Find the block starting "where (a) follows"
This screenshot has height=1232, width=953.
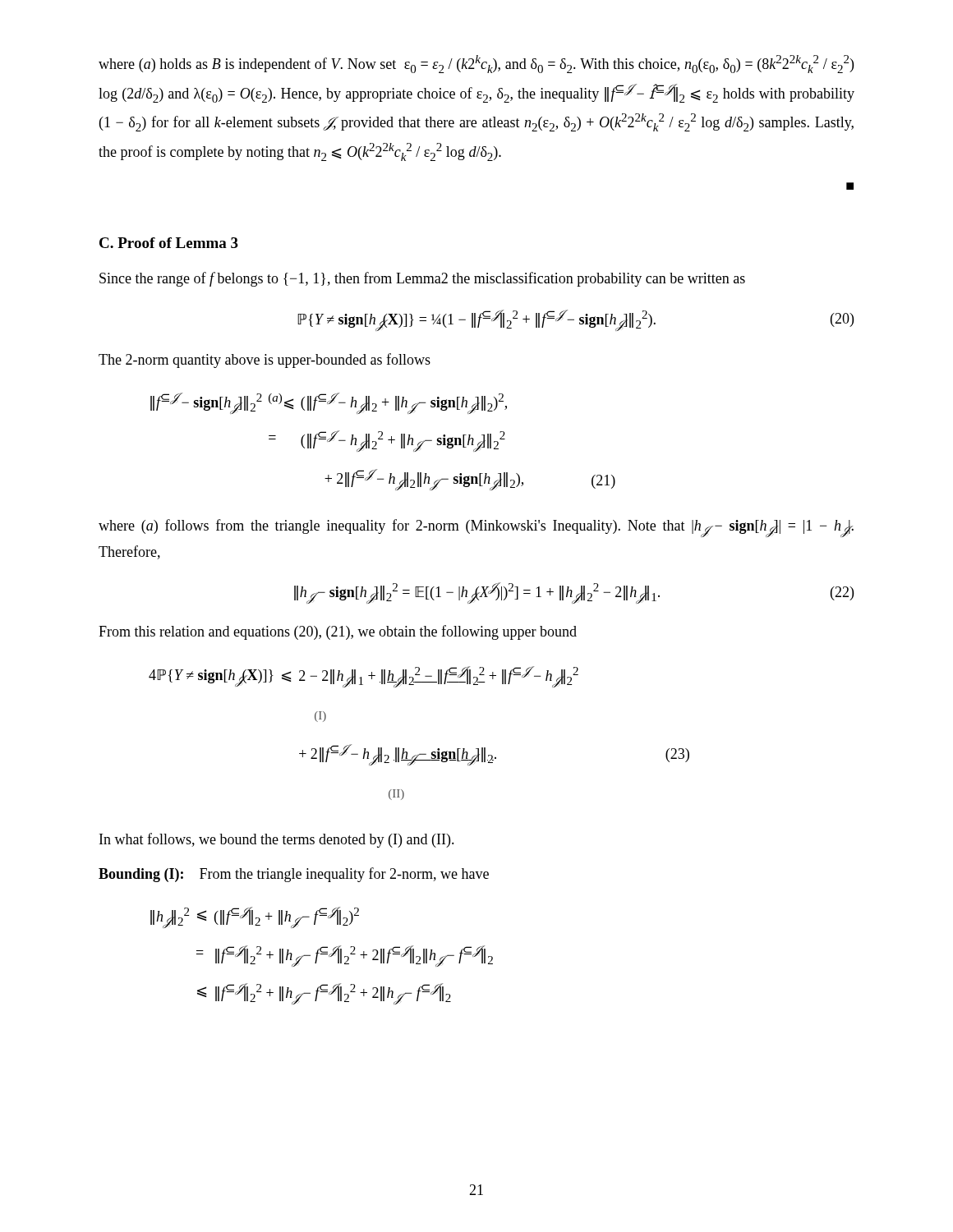coord(476,539)
